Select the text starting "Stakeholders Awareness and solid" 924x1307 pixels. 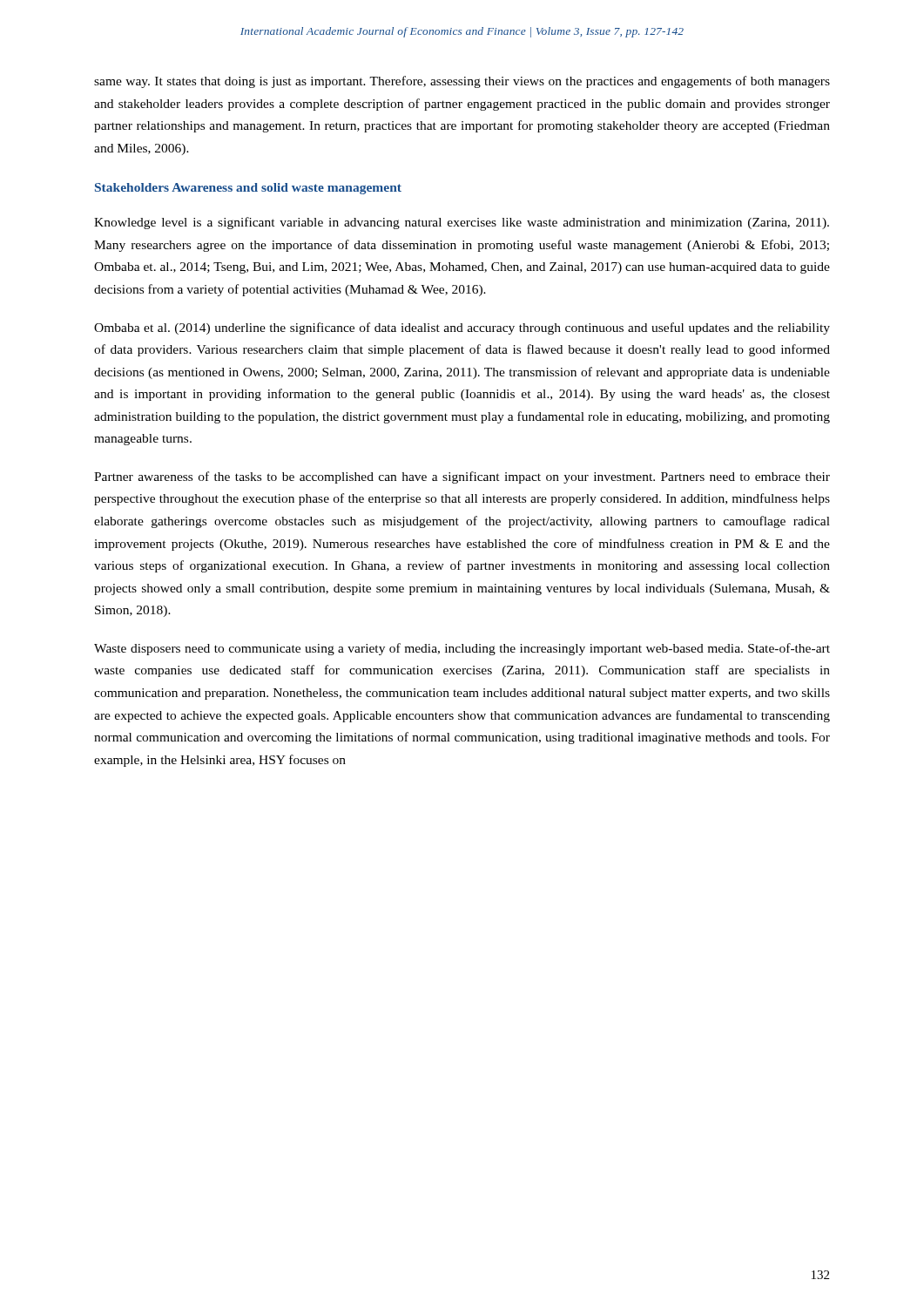point(248,187)
